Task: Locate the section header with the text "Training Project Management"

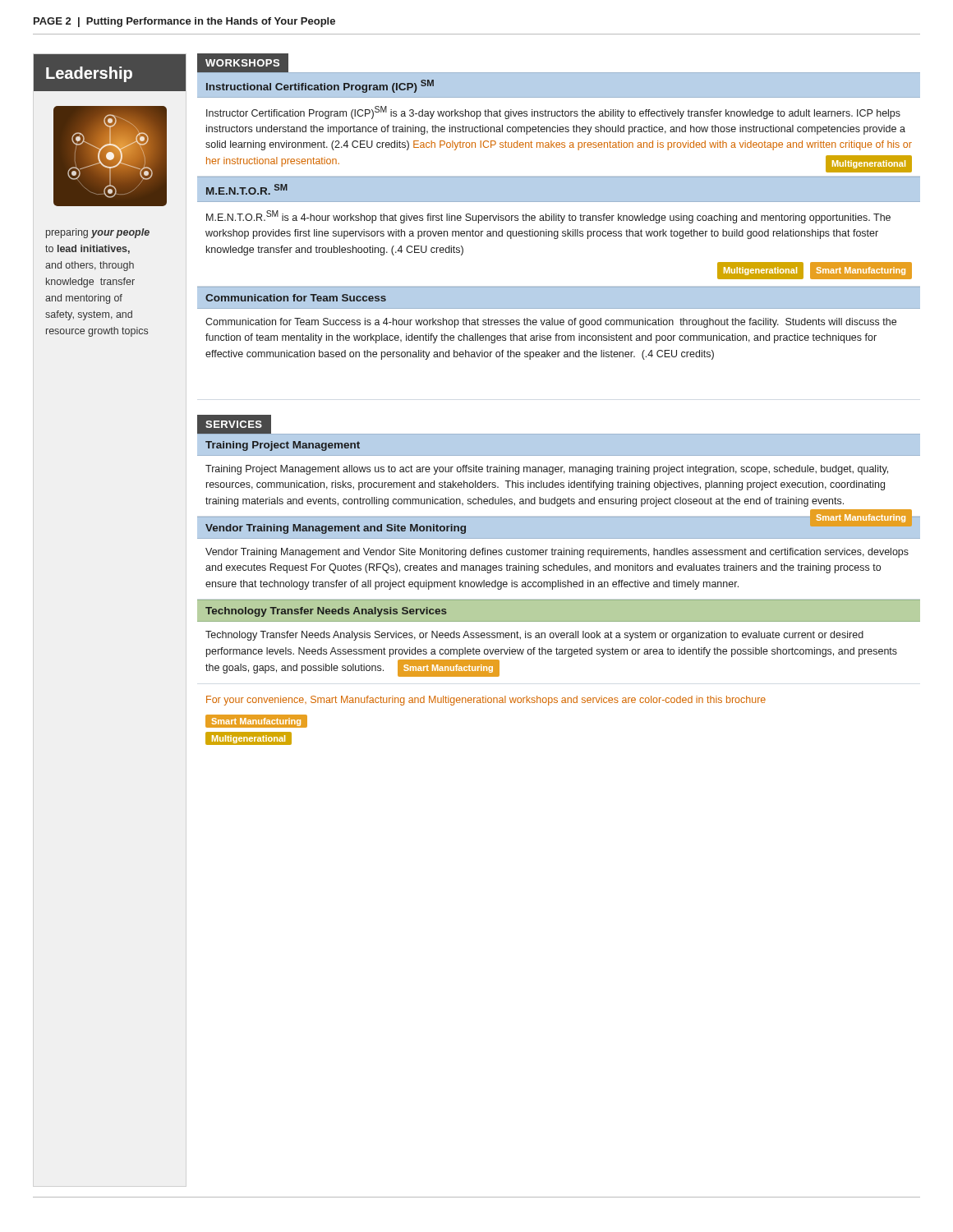Action: (x=283, y=445)
